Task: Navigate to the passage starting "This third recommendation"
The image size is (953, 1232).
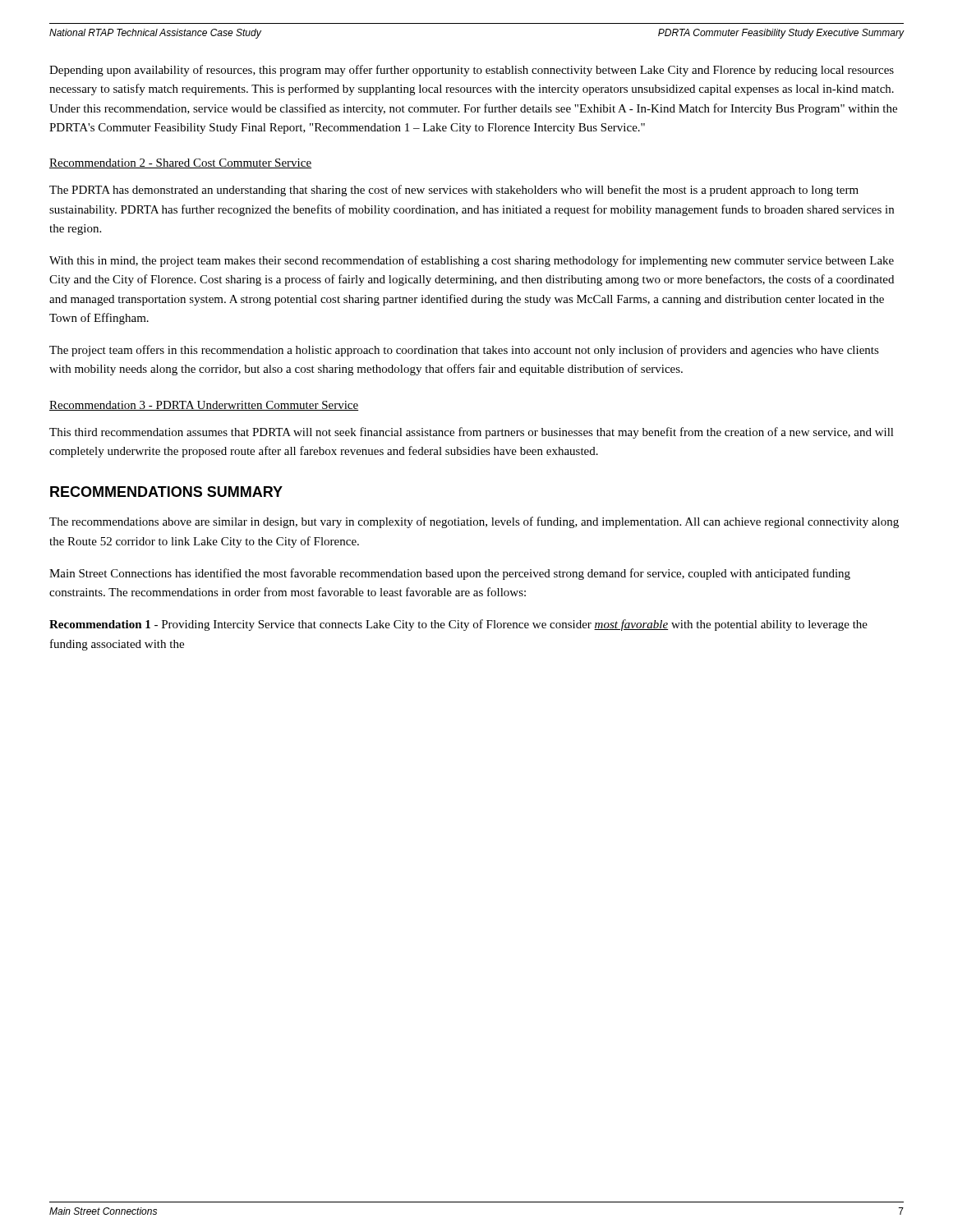Action: pyautogui.click(x=472, y=441)
